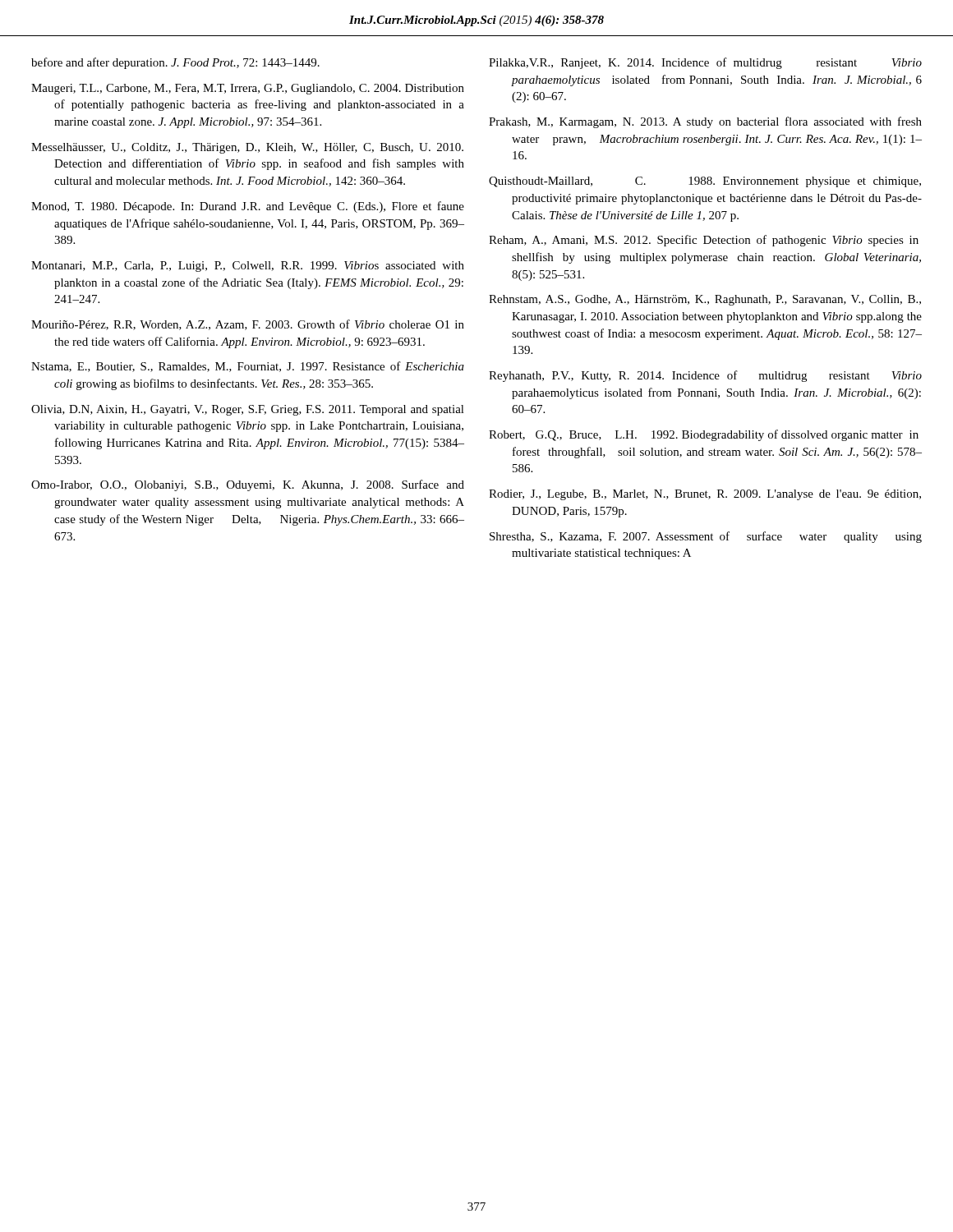Locate the block of text that opens with "Prakash, M., Karmagam, N. 2013. A study"
This screenshot has height=1232, width=953.
[x=705, y=139]
